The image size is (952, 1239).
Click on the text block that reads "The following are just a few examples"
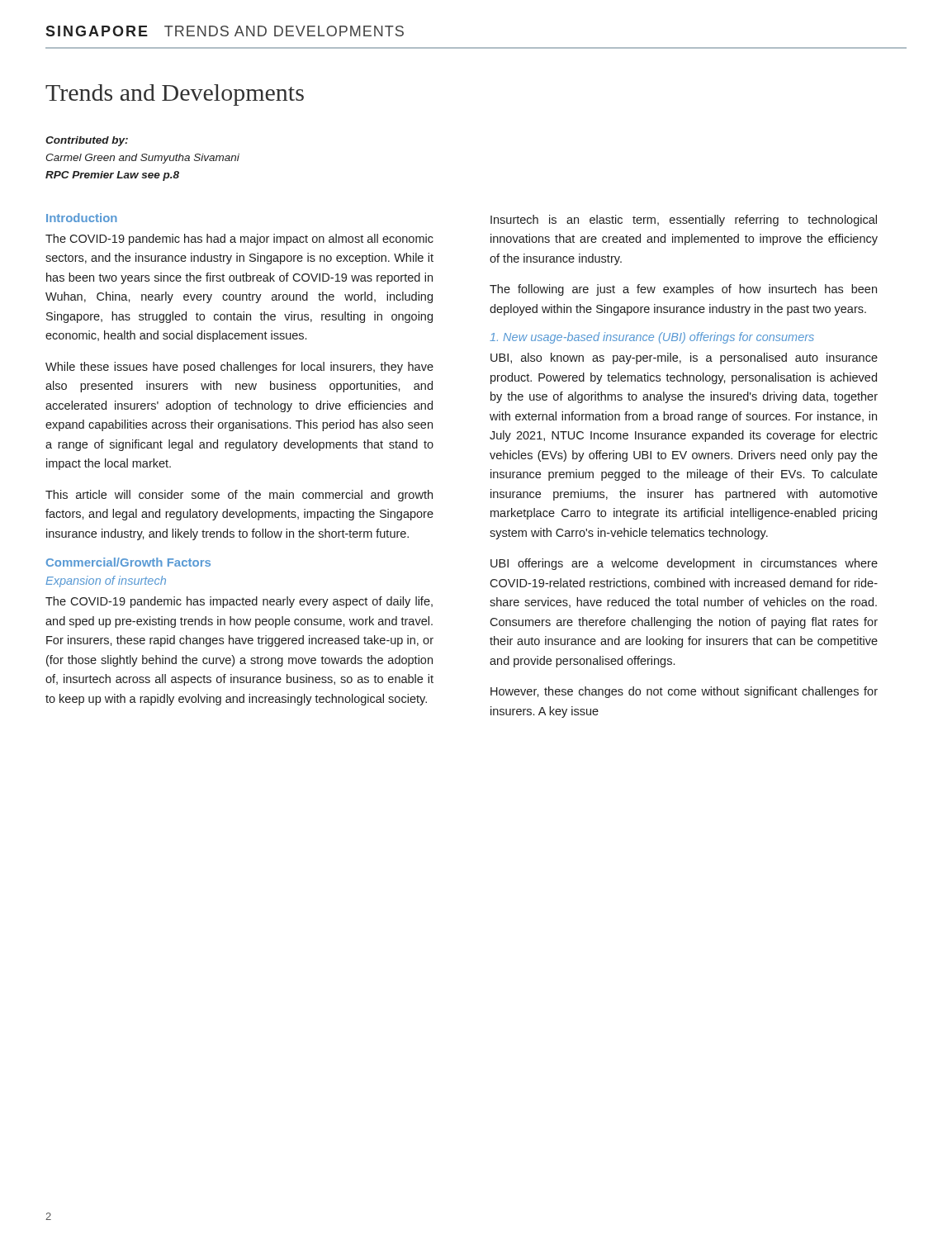[x=684, y=299]
